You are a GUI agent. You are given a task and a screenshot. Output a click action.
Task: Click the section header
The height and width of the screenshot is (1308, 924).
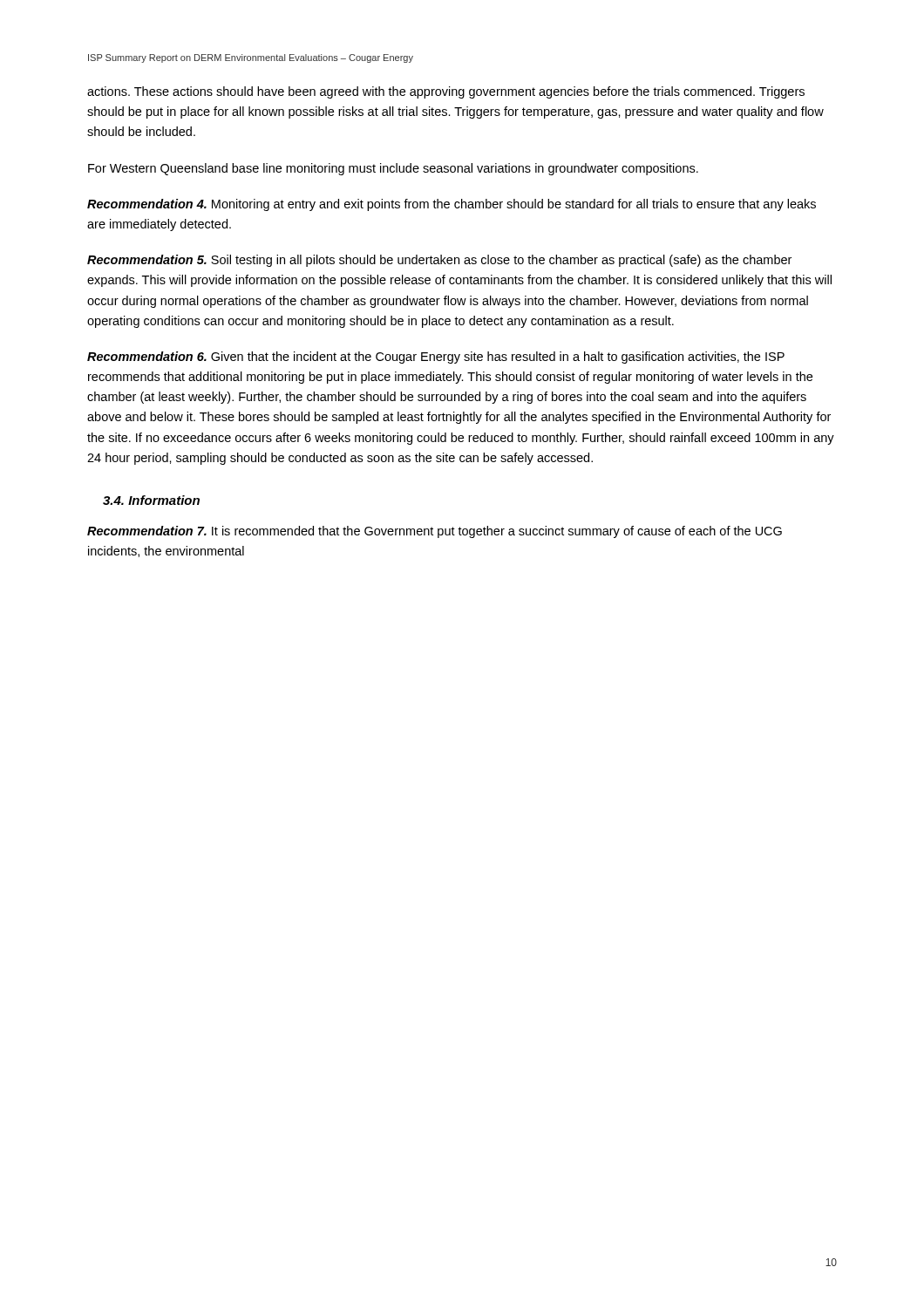(152, 500)
